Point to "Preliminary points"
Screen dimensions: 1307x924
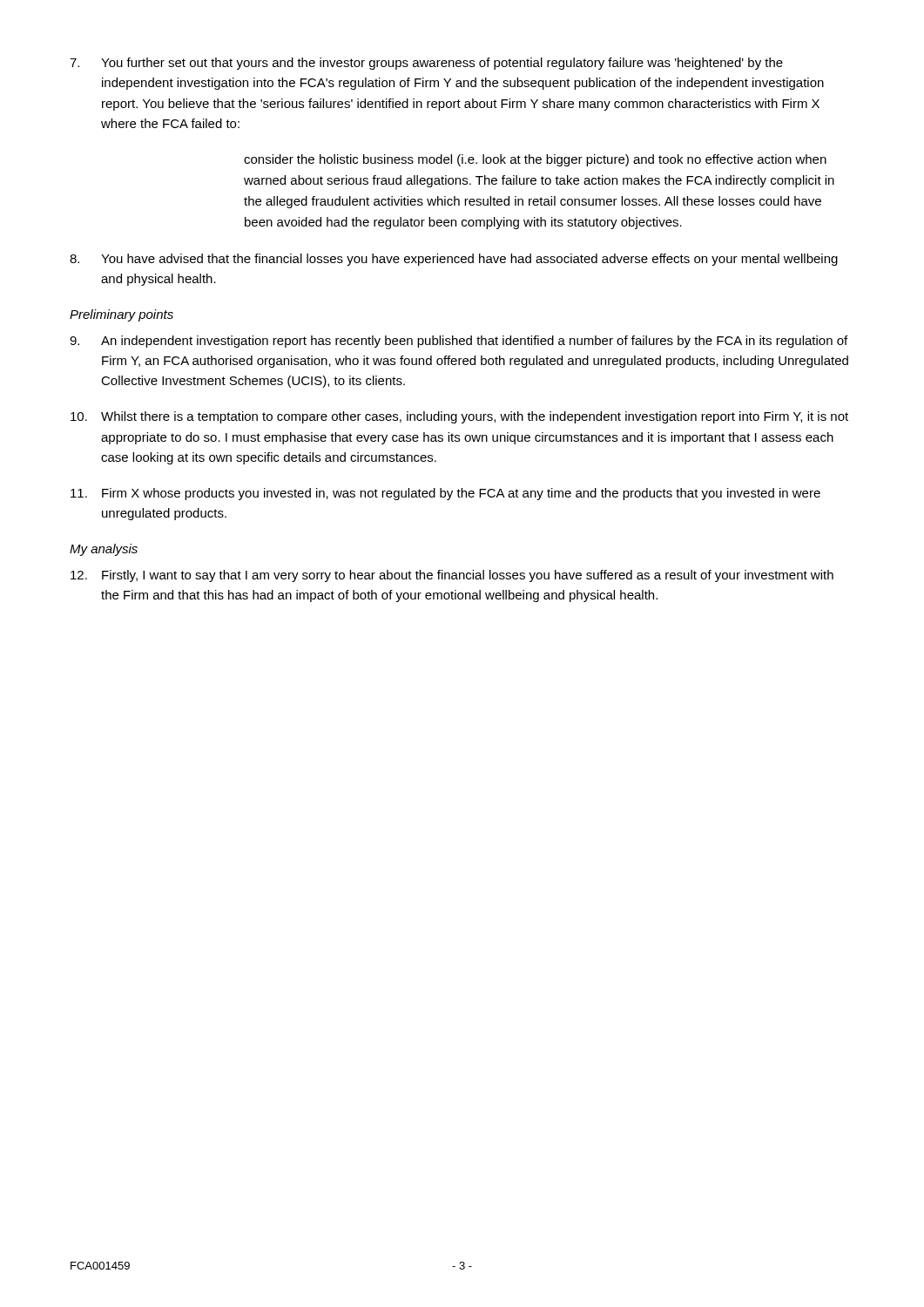click(x=122, y=314)
